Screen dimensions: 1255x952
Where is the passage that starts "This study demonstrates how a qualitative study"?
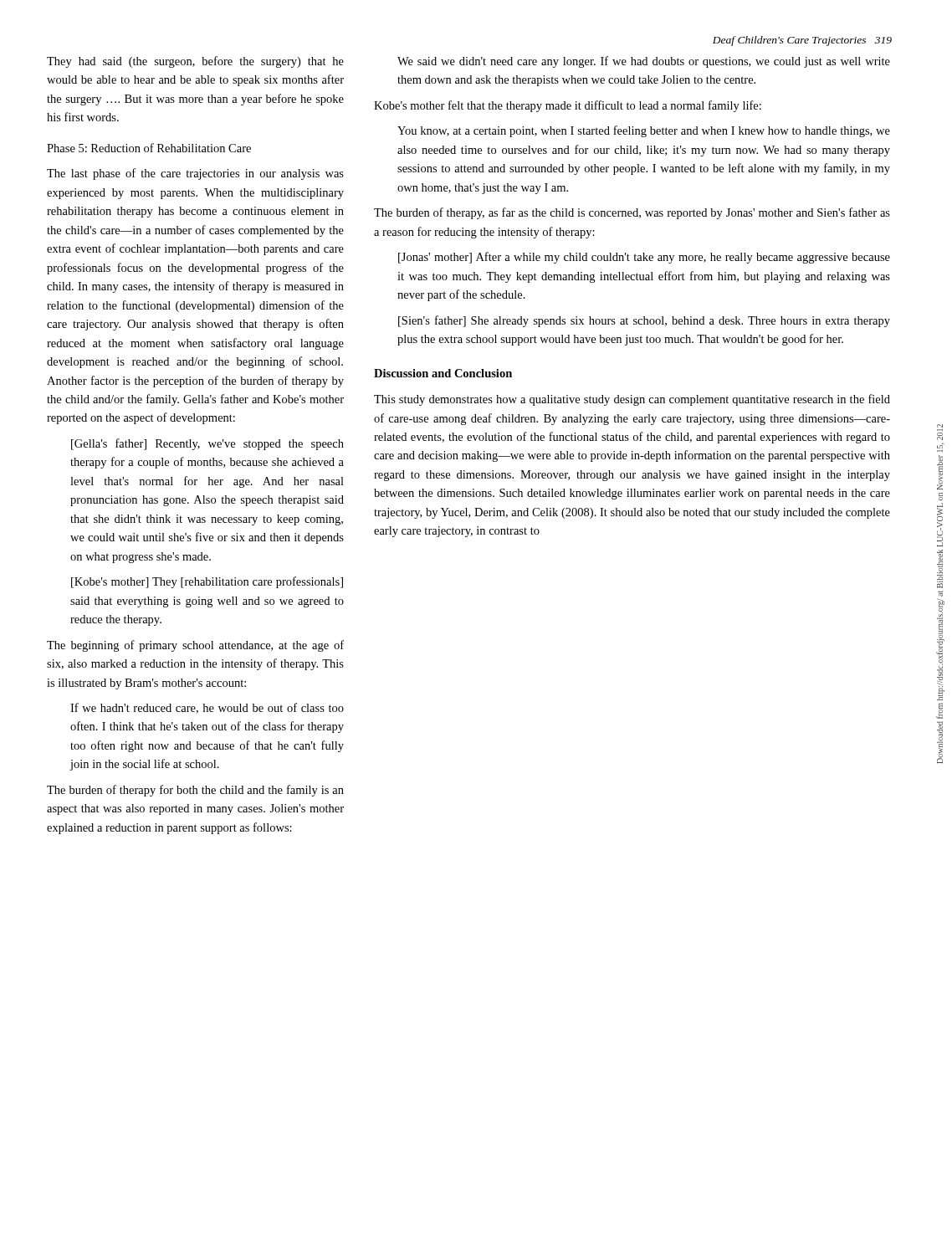[632, 465]
